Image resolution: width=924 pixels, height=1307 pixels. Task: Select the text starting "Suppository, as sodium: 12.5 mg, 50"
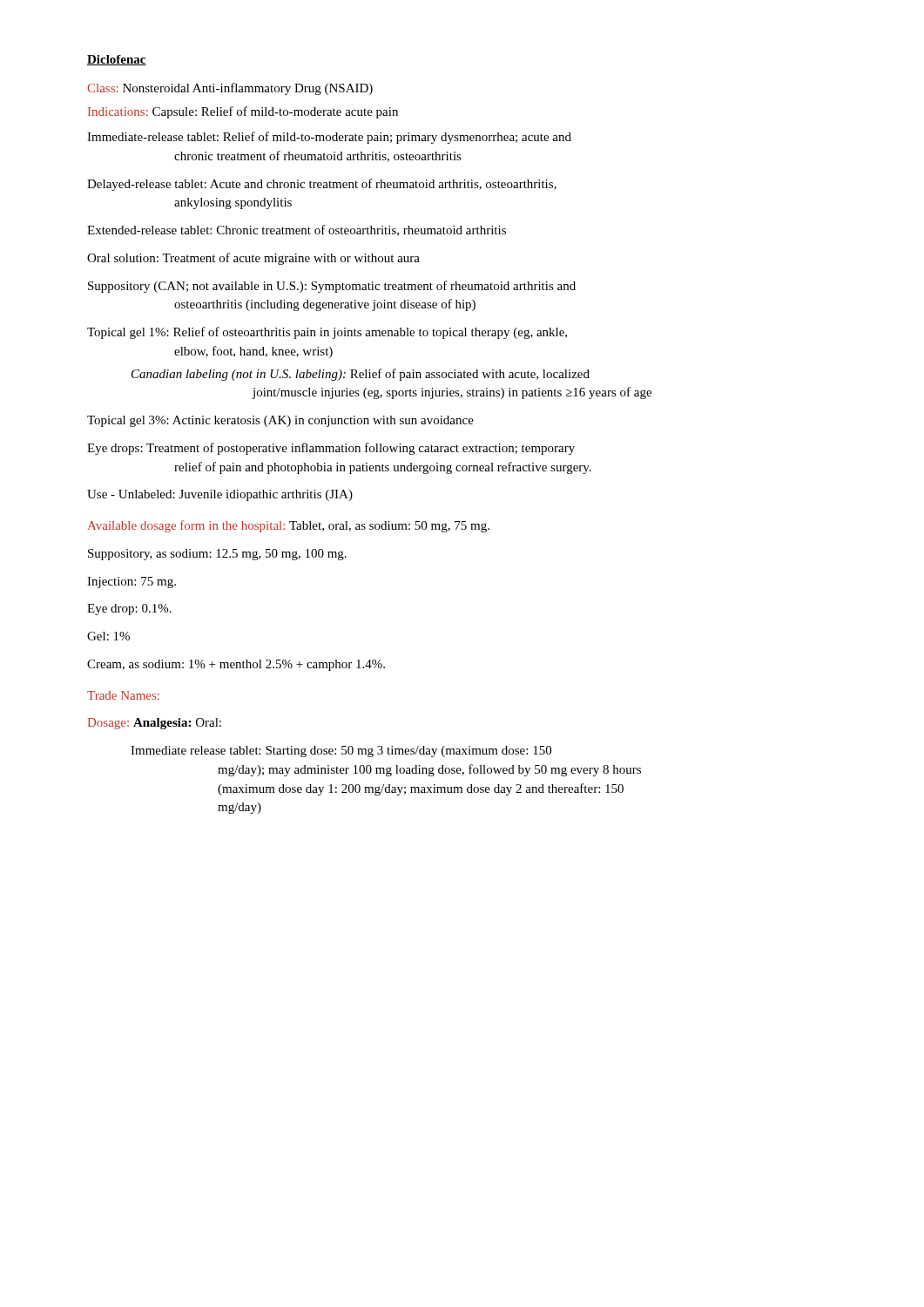click(217, 553)
